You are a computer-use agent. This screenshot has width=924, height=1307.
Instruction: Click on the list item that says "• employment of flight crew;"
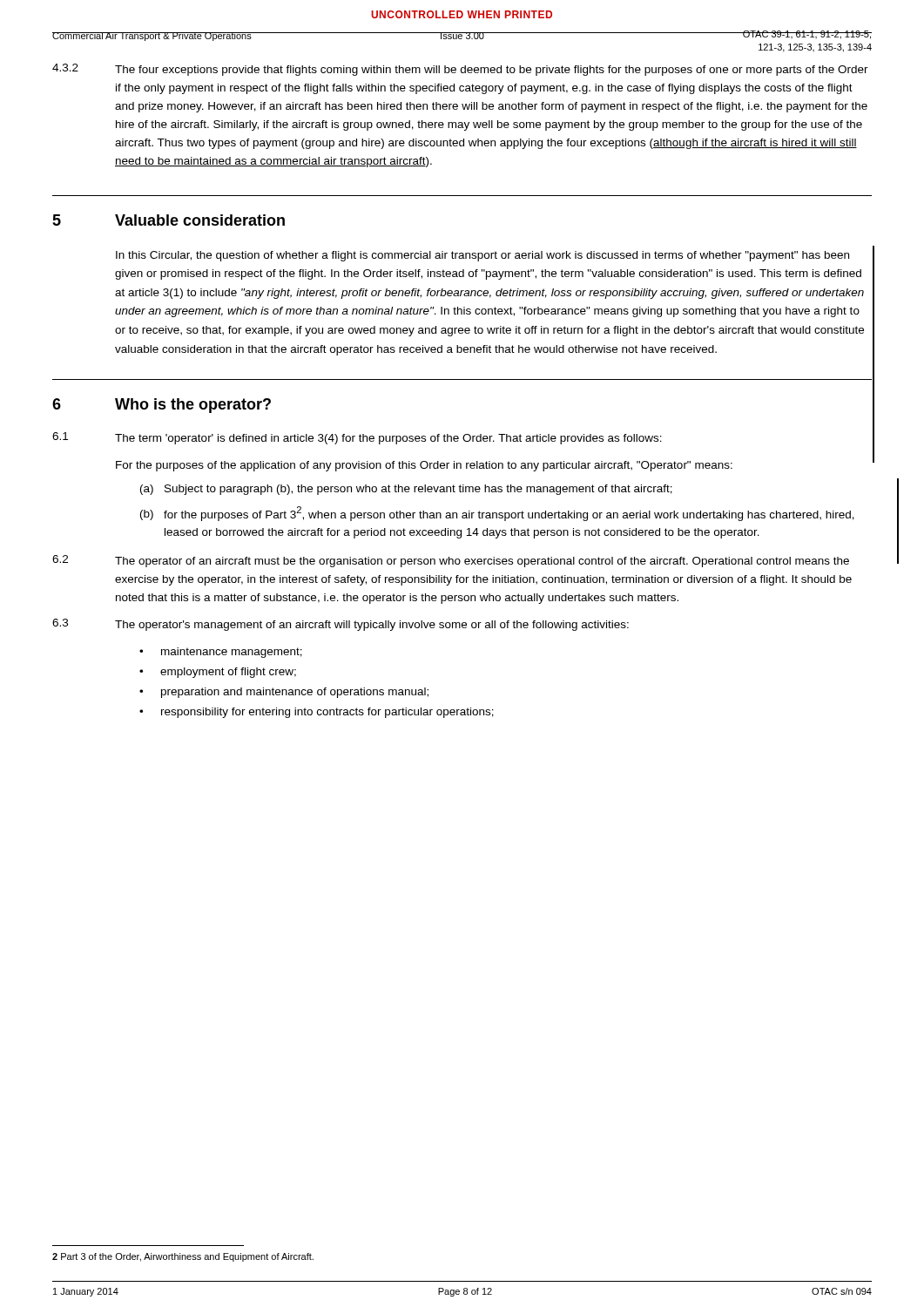pos(218,672)
